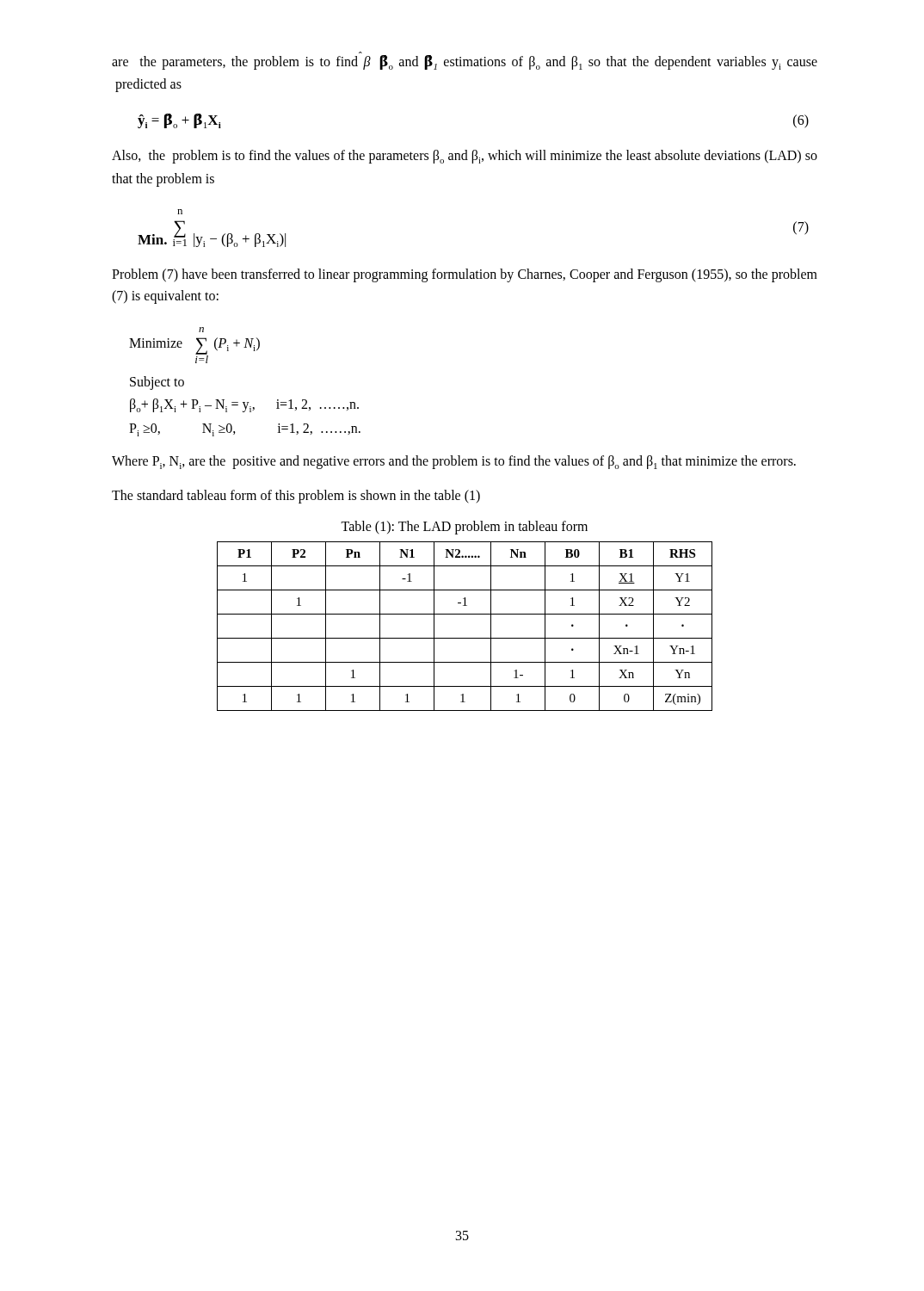
Task: Point to the text starting "Table (1): The LAD problem"
Action: (x=465, y=526)
